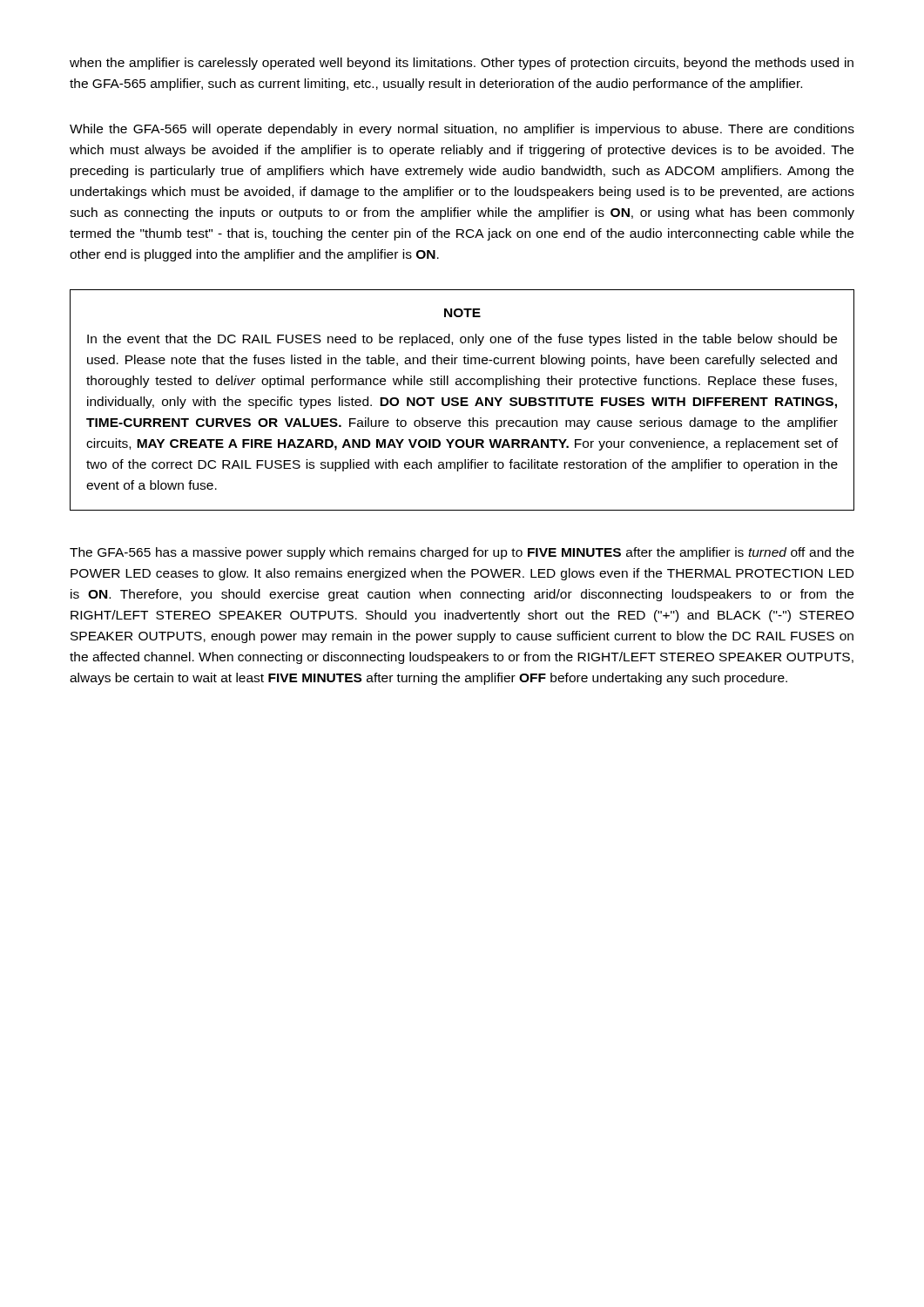Find the element starting "The GFA-565 has a massive power"
The width and height of the screenshot is (924, 1307).
(x=462, y=615)
